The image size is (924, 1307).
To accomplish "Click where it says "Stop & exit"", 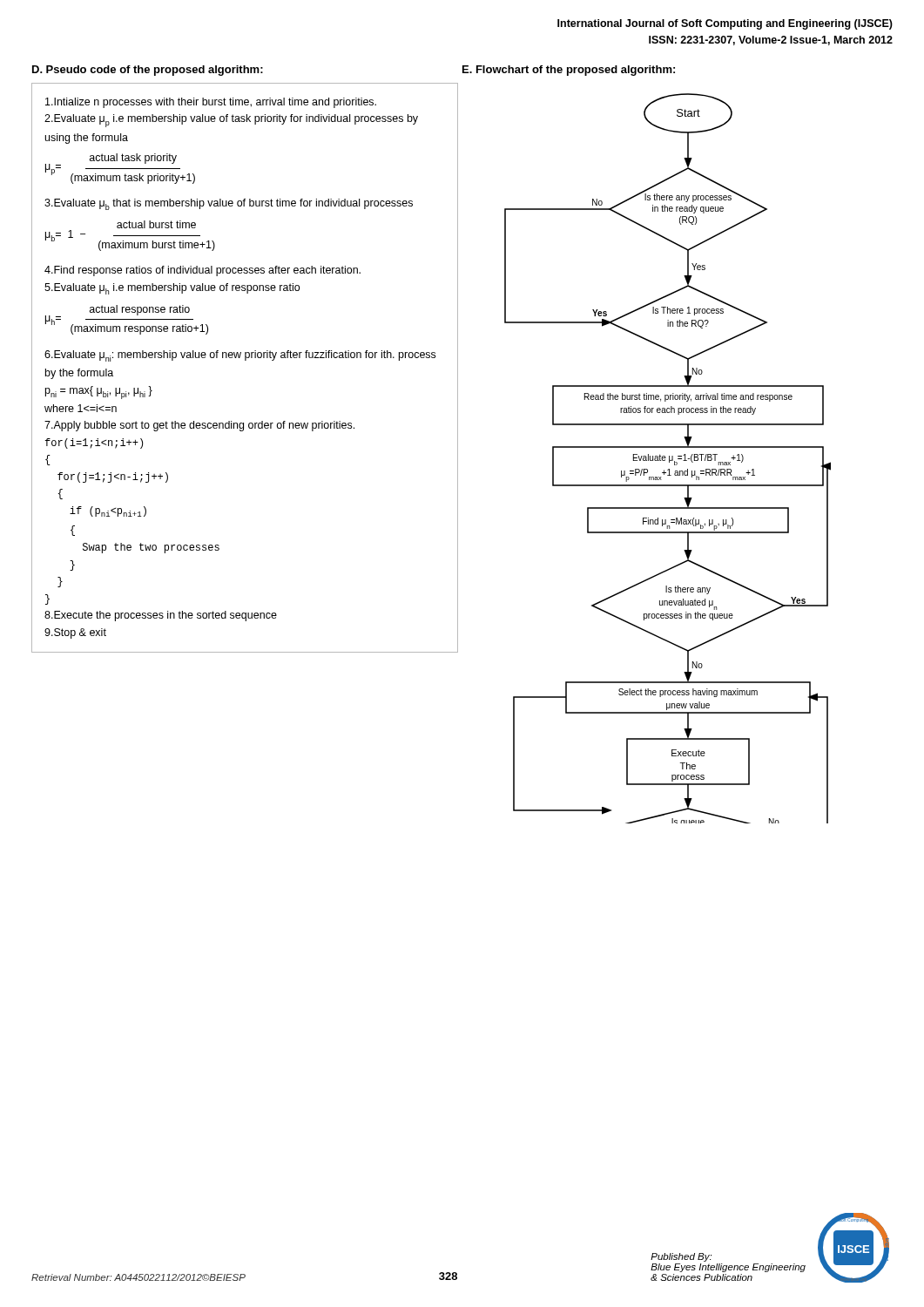I will click(75, 632).
